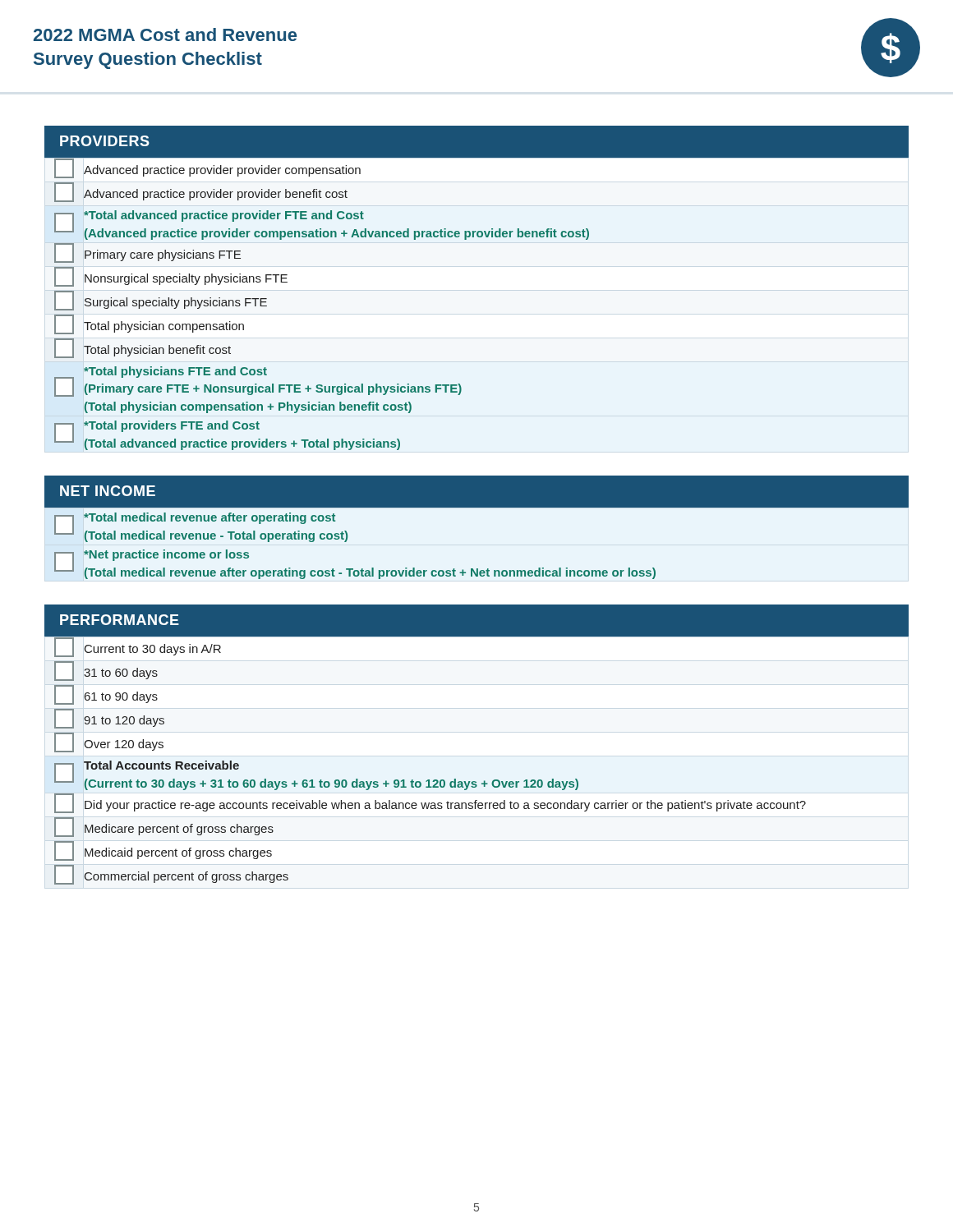Where does it say "Over 120 days"?
Image resolution: width=953 pixels, height=1232 pixels.
pos(109,742)
